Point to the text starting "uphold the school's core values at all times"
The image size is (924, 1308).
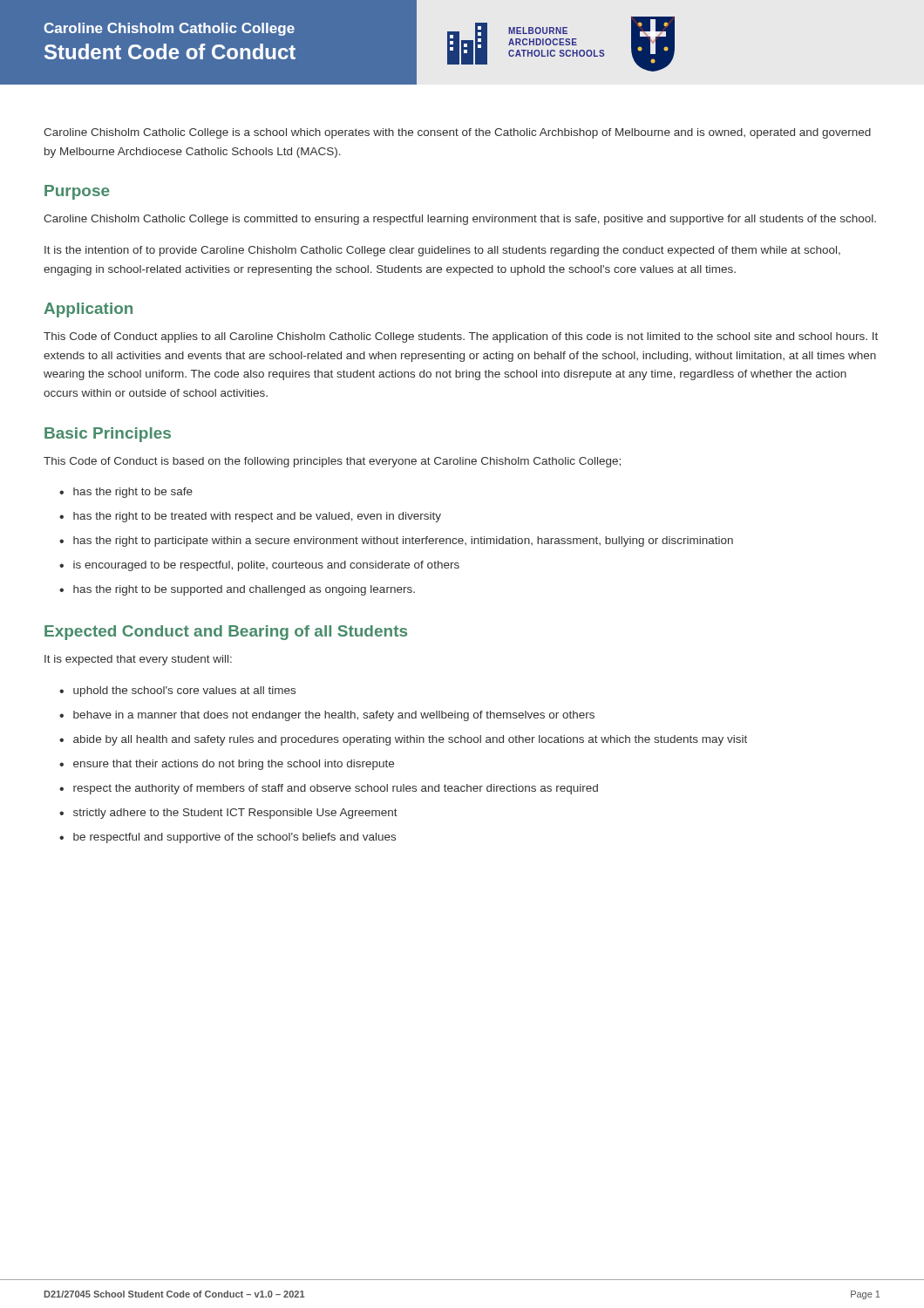pyautogui.click(x=184, y=691)
